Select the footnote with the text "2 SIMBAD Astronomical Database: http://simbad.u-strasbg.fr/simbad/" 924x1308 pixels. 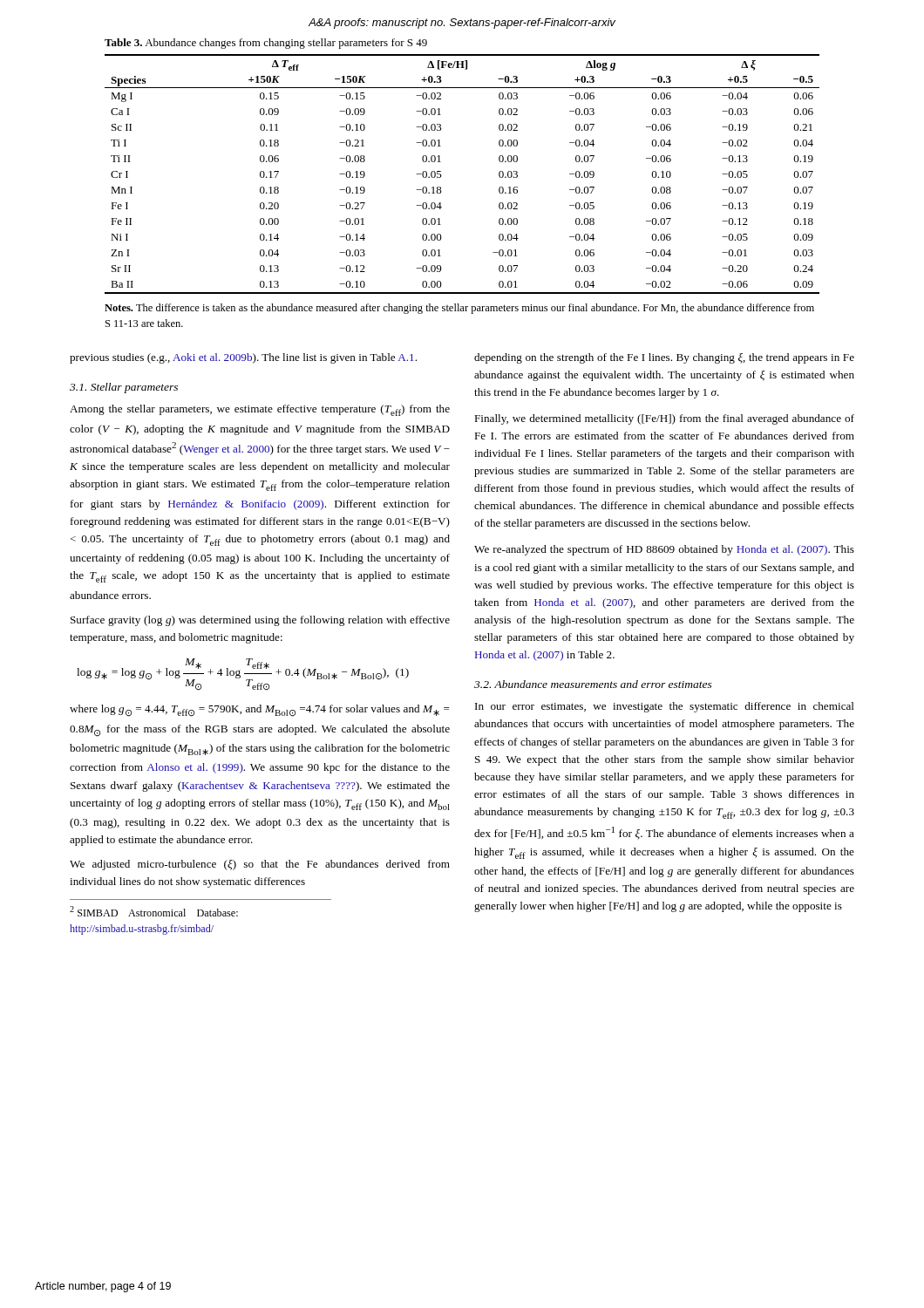point(154,920)
